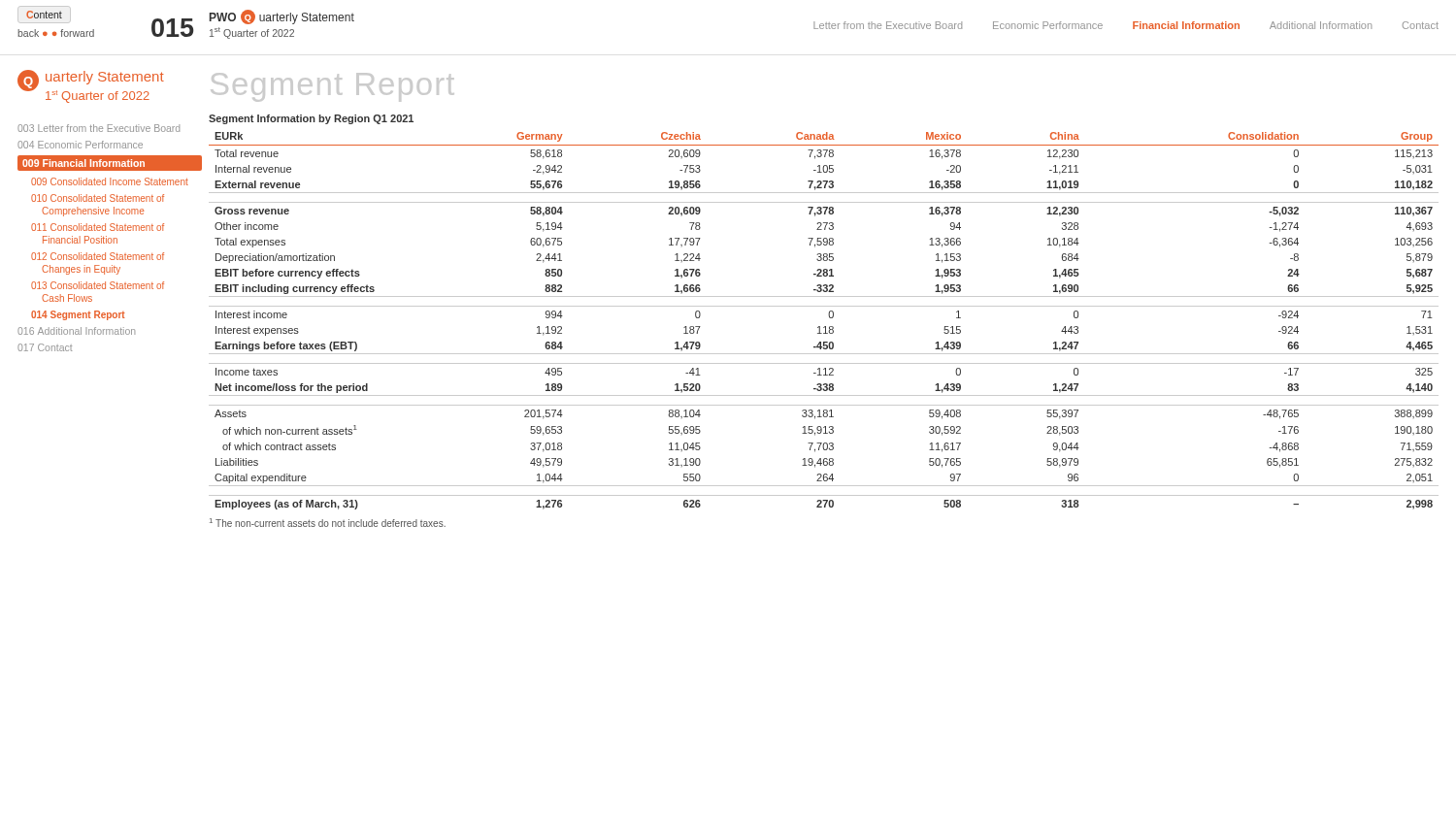Click on the element starting "009Financial Information"
The height and width of the screenshot is (820, 1456).
(x=84, y=163)
